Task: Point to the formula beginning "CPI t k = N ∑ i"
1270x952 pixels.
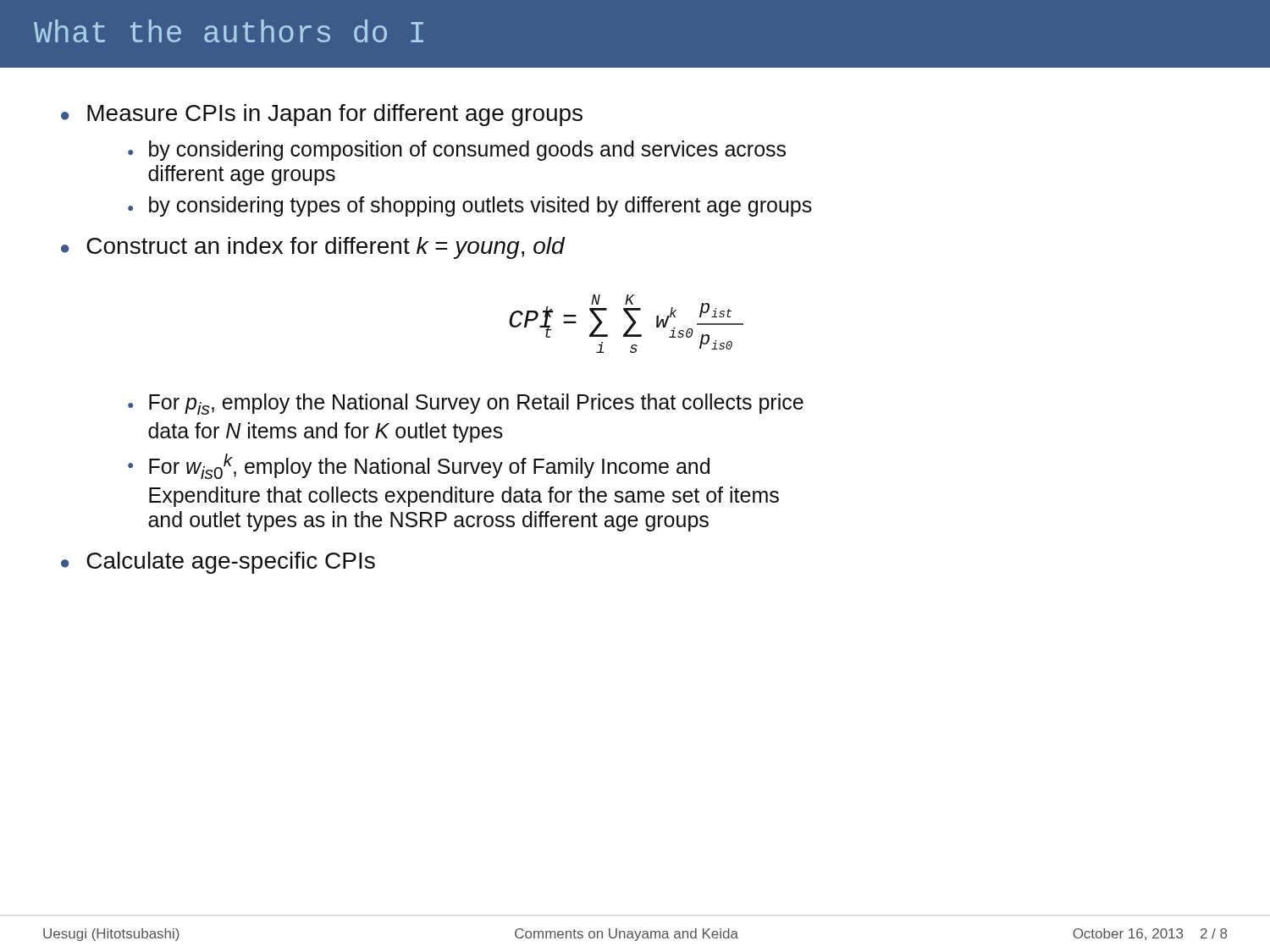Action: click(x=635, y=322)
